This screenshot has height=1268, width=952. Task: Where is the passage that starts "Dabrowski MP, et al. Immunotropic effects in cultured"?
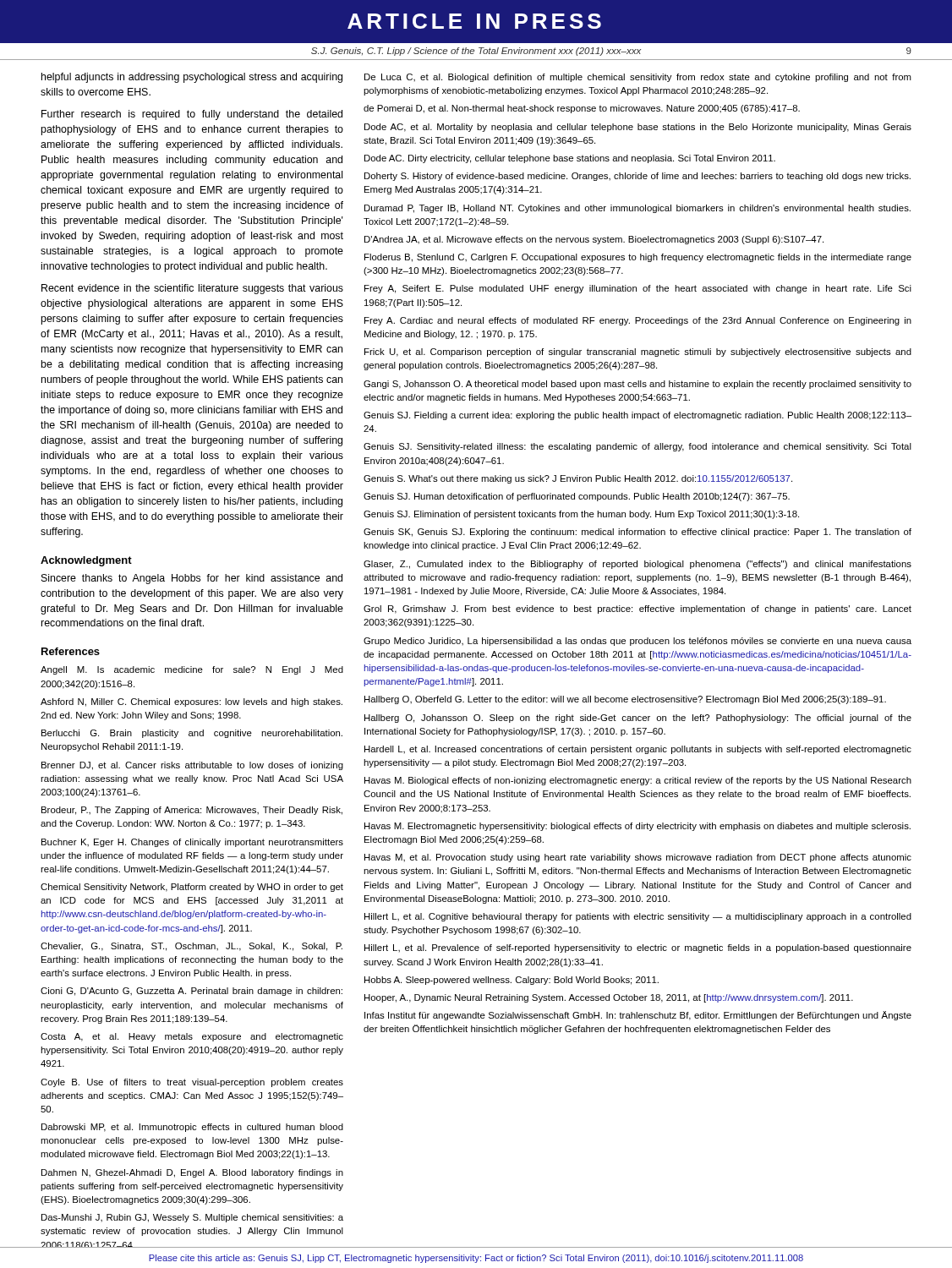tap(192, 1141)
